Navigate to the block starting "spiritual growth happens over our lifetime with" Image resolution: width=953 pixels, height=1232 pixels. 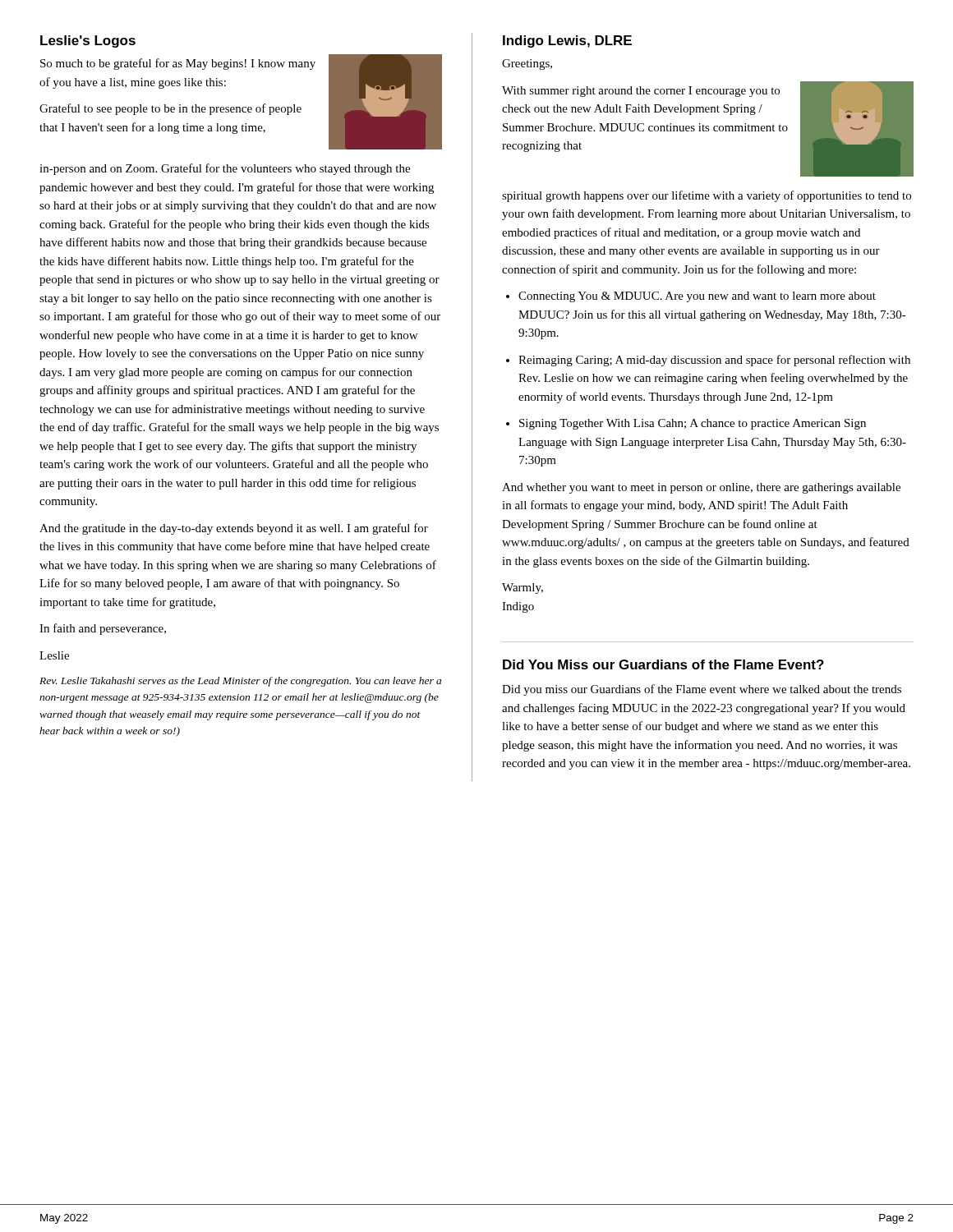[x=708, y=232]
